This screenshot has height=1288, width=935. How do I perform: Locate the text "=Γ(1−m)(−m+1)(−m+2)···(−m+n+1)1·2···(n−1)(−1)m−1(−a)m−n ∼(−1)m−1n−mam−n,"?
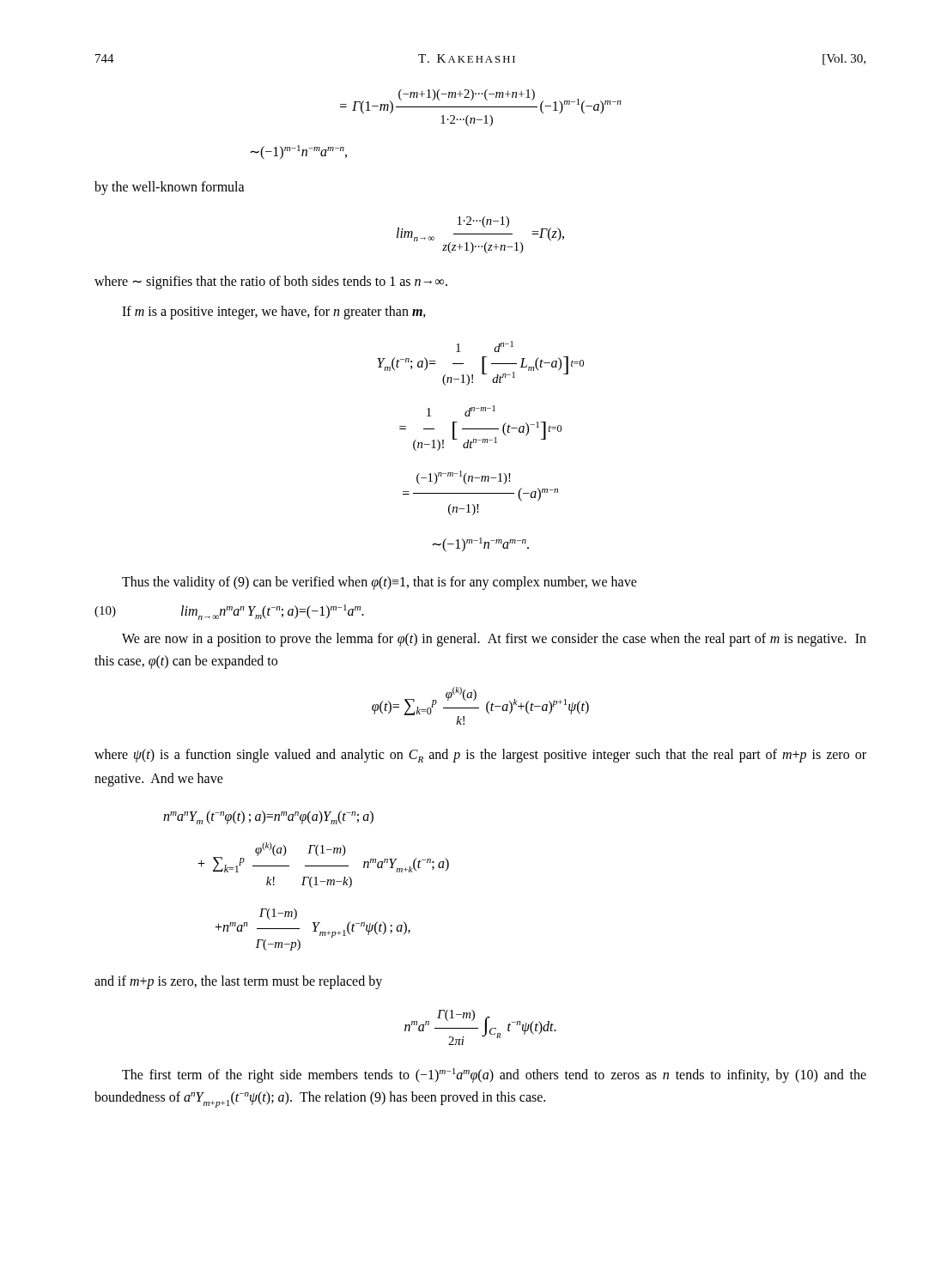(480, 124)
